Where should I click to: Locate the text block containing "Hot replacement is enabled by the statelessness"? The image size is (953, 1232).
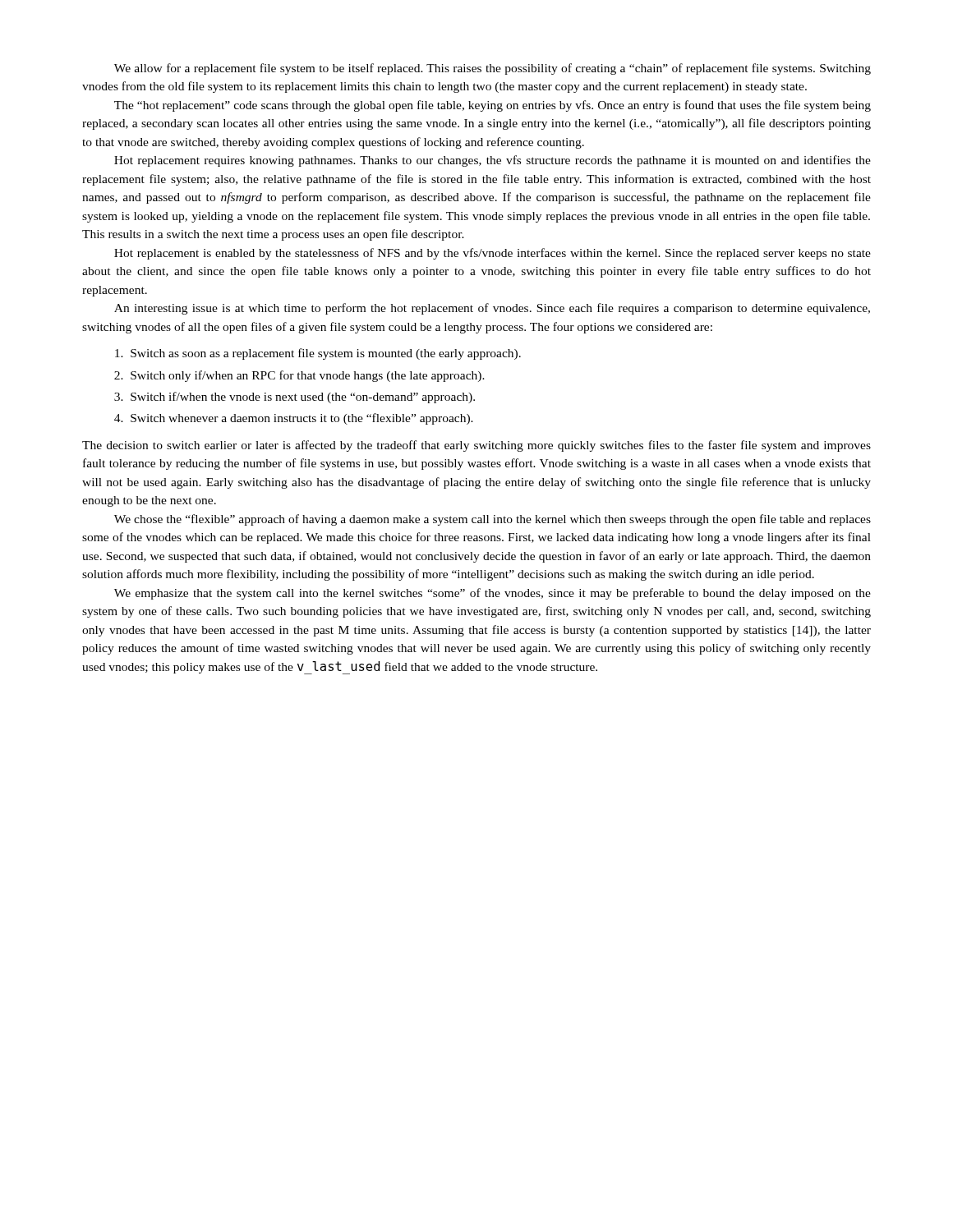click(476, 271)
